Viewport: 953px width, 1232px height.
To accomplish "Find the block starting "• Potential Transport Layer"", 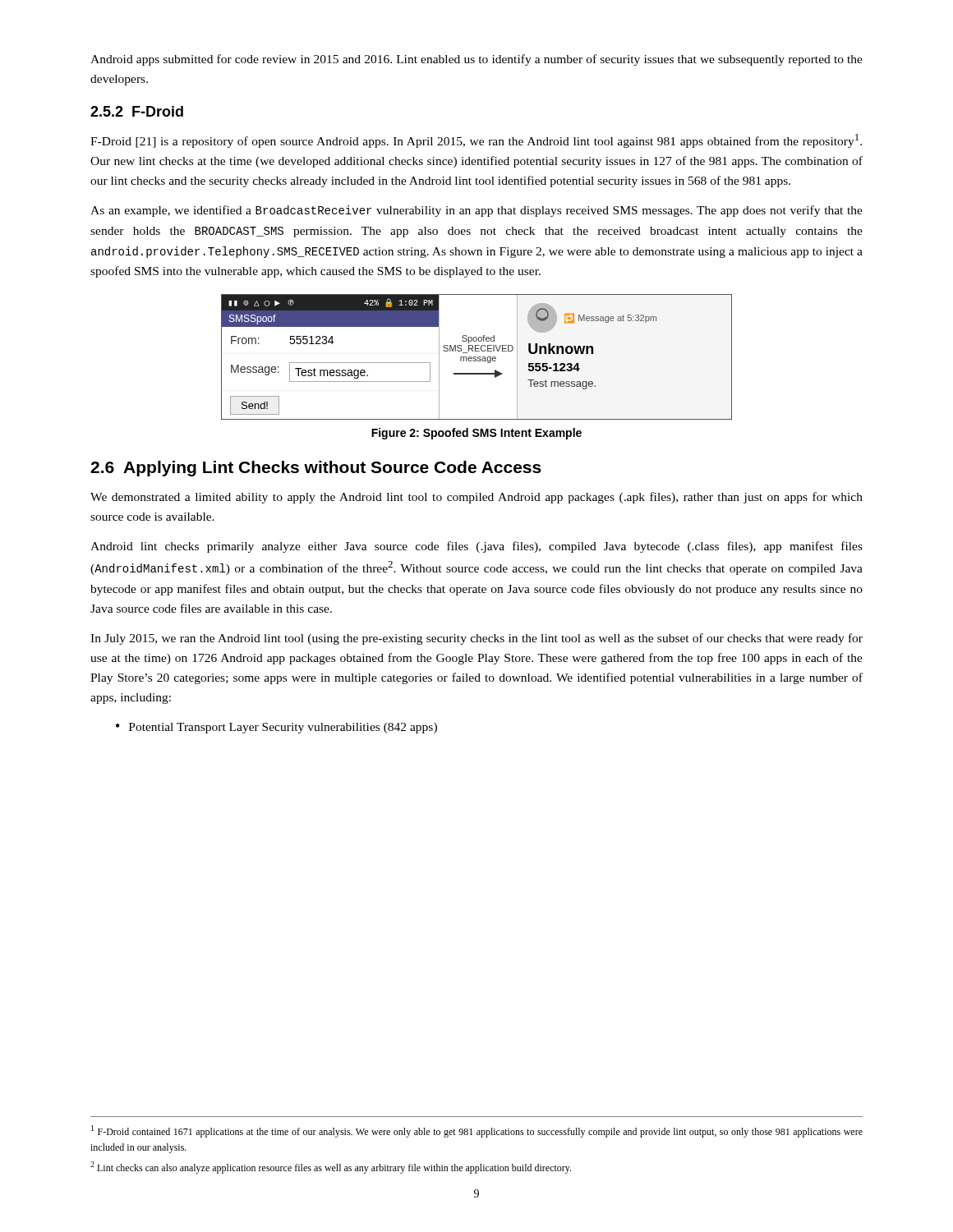I will coord(276,727).
